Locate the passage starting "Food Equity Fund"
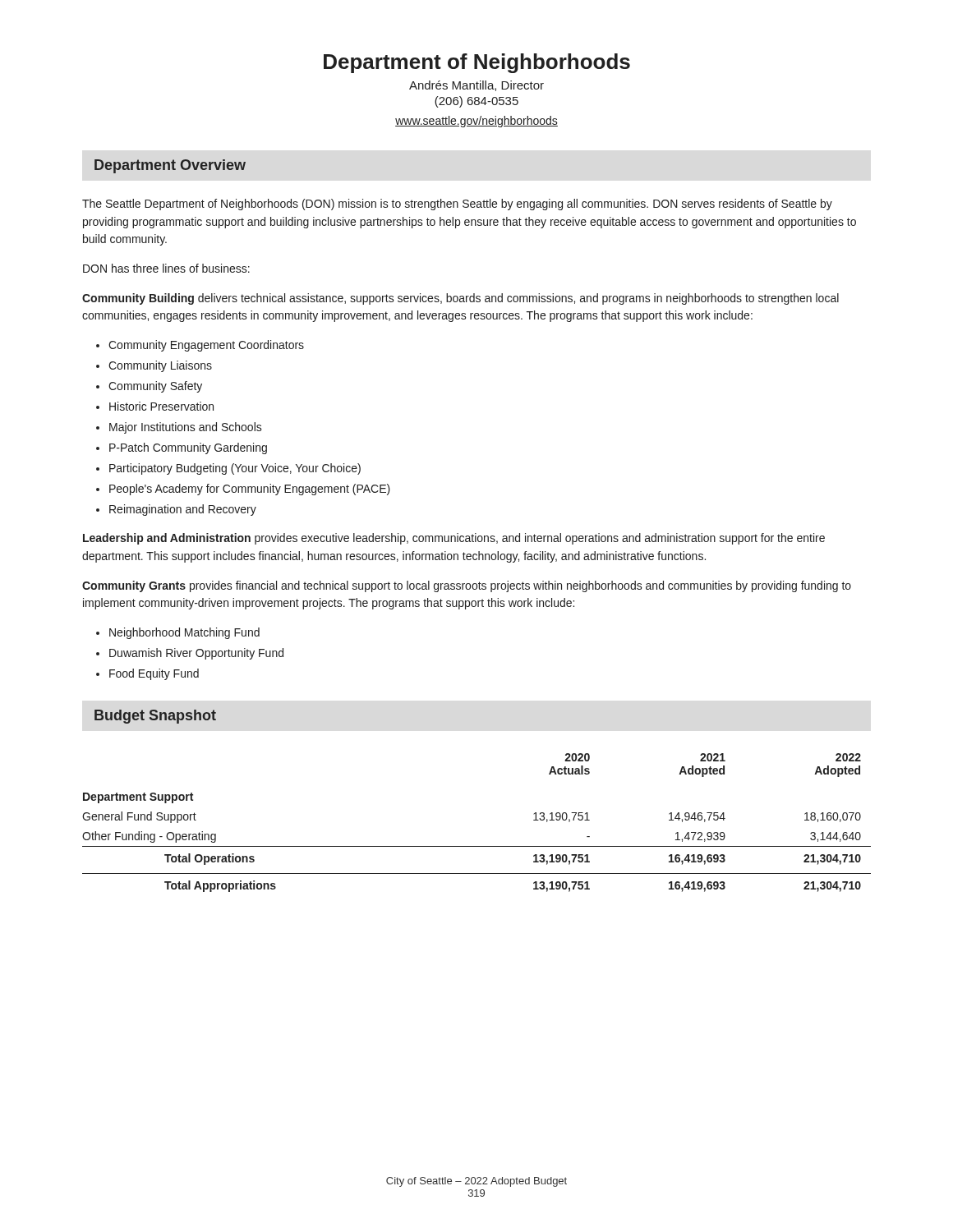Image resolution: width=953 pixels, height=1232 pixels. tap(154, 673)
